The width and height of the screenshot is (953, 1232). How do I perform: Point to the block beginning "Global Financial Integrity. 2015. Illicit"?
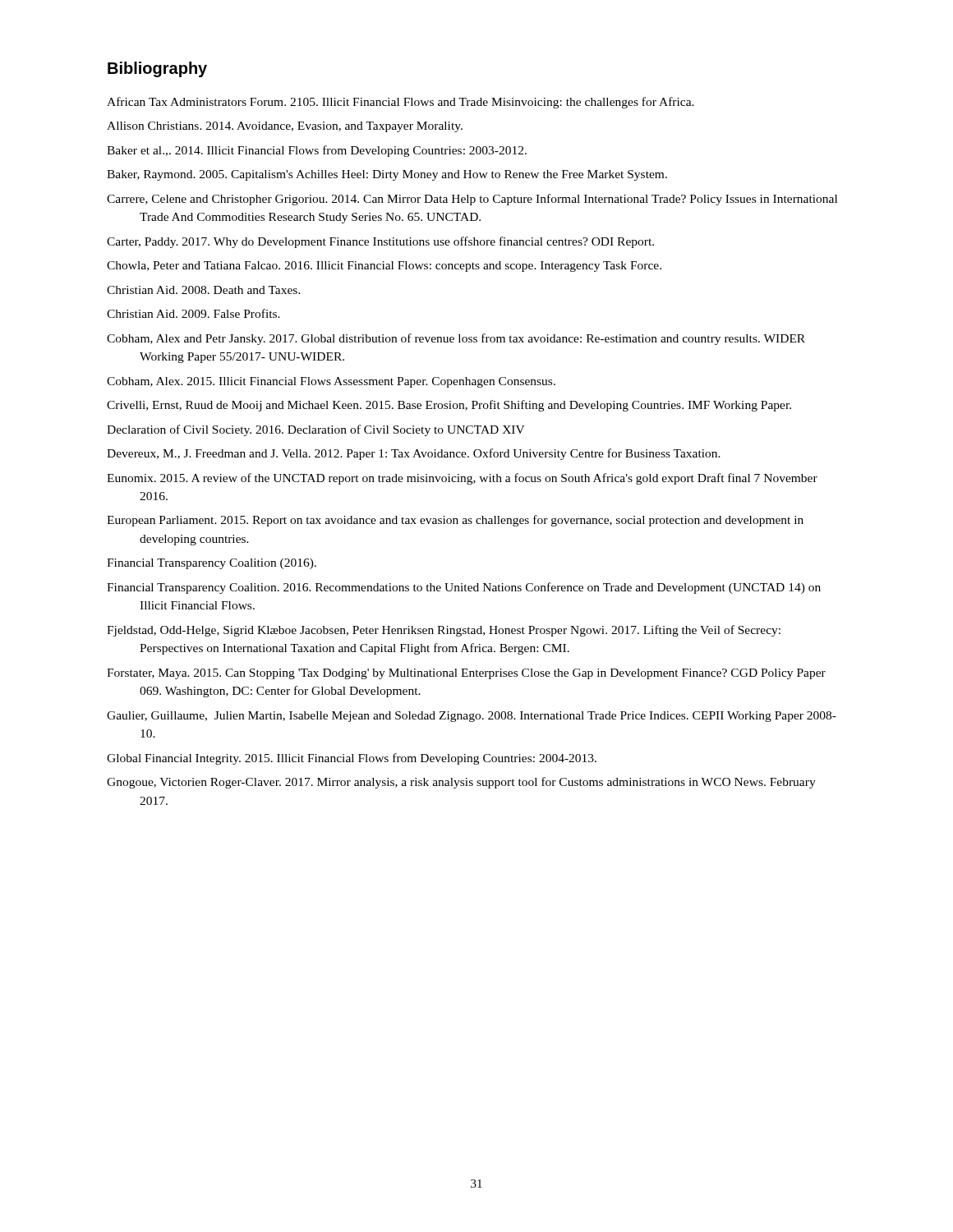click(352, 757)
